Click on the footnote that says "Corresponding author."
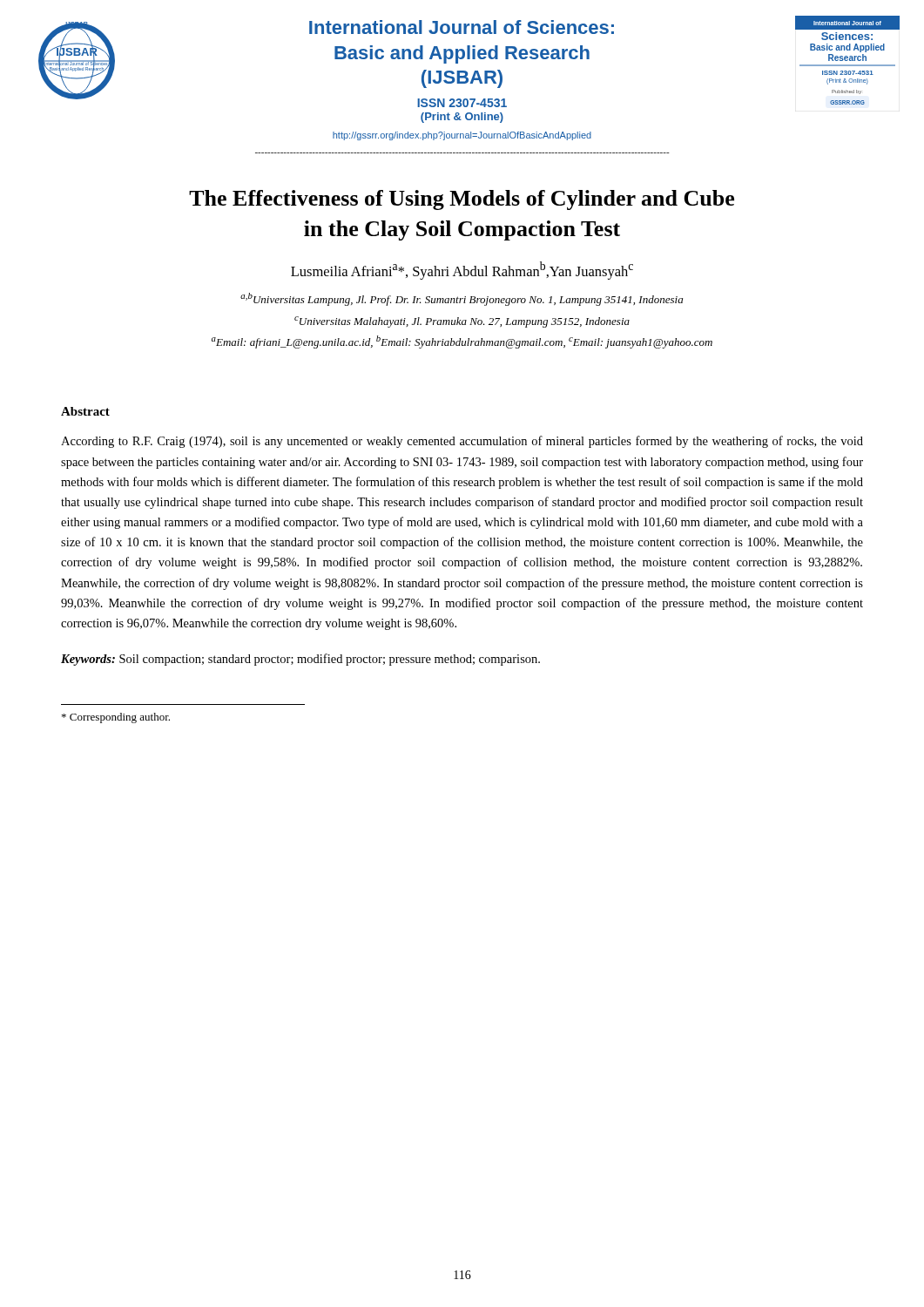Viewport: 924px width, 1307px height. [116, 717]
